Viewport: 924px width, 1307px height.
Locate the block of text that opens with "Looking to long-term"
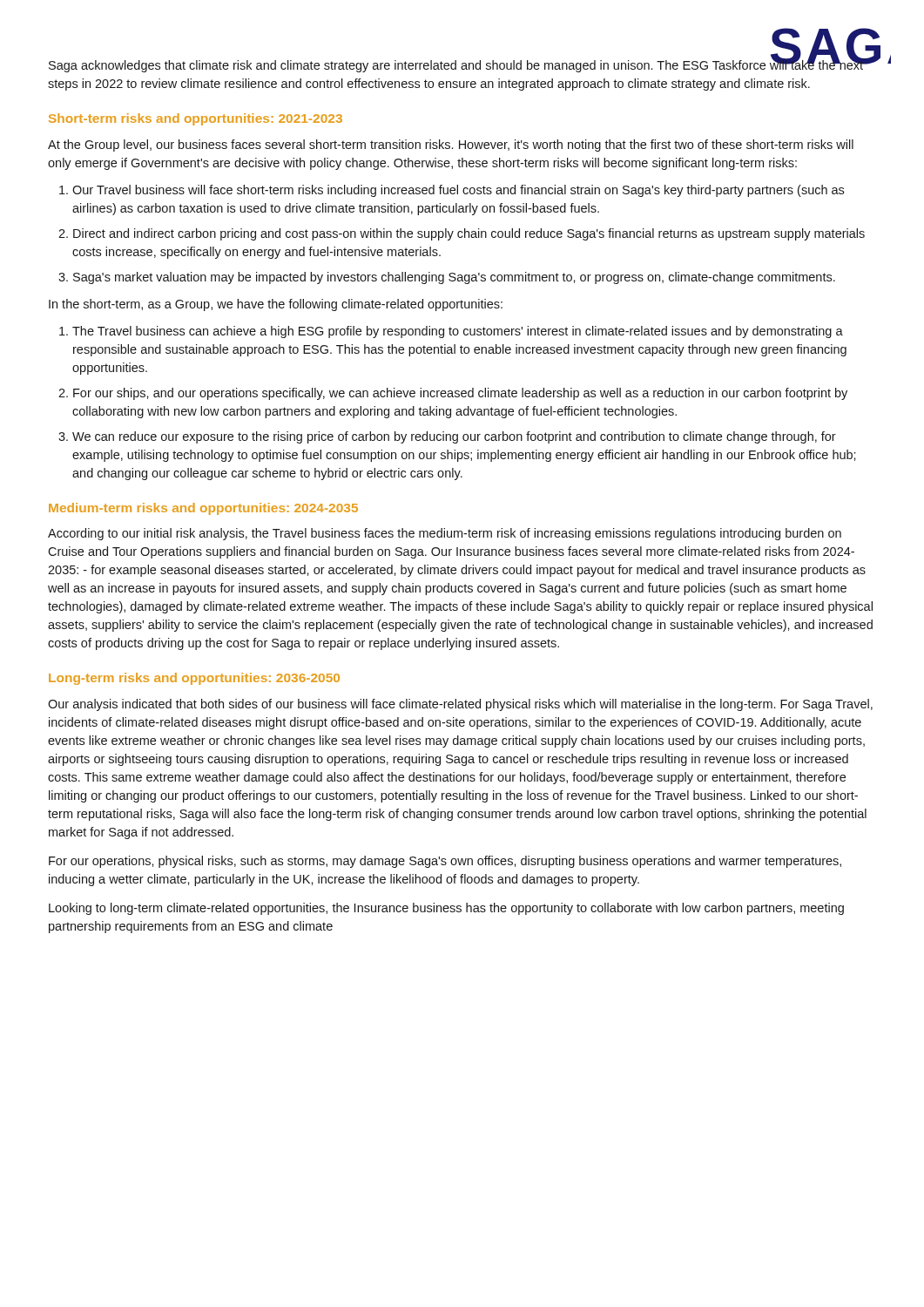(446, 917)
